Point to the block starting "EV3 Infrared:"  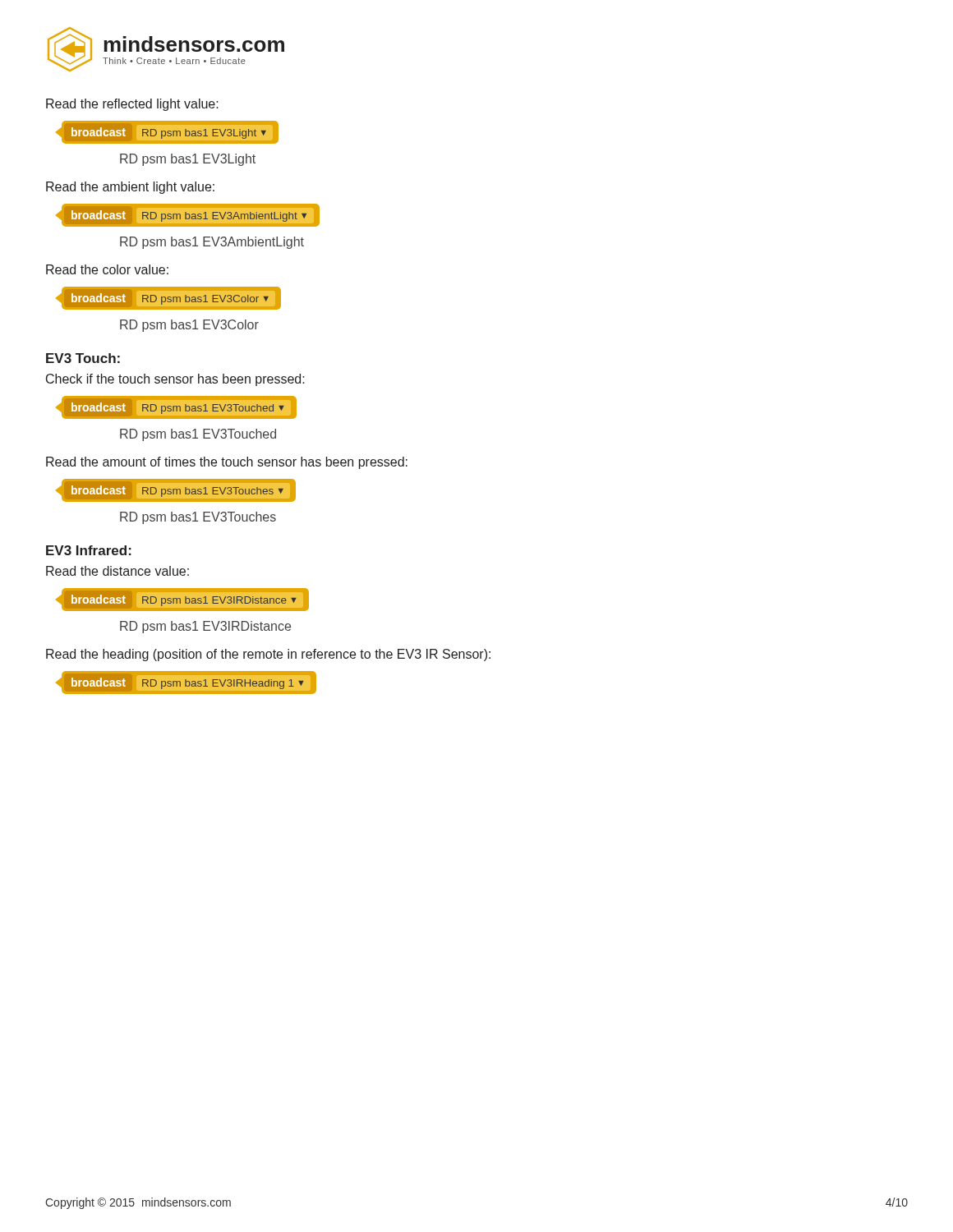click(x=89, y=551)
